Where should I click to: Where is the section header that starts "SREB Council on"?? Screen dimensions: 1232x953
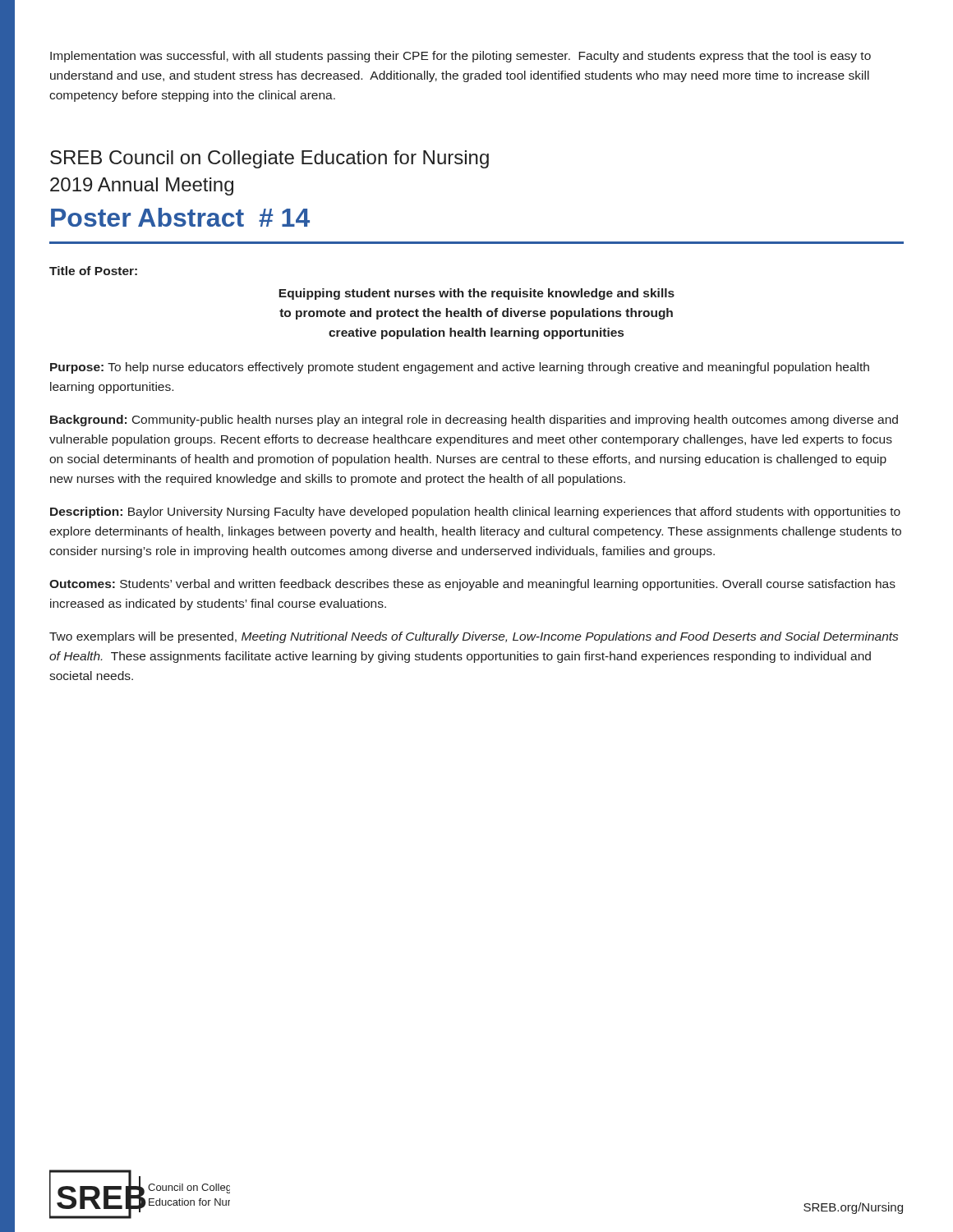[476, 171]
